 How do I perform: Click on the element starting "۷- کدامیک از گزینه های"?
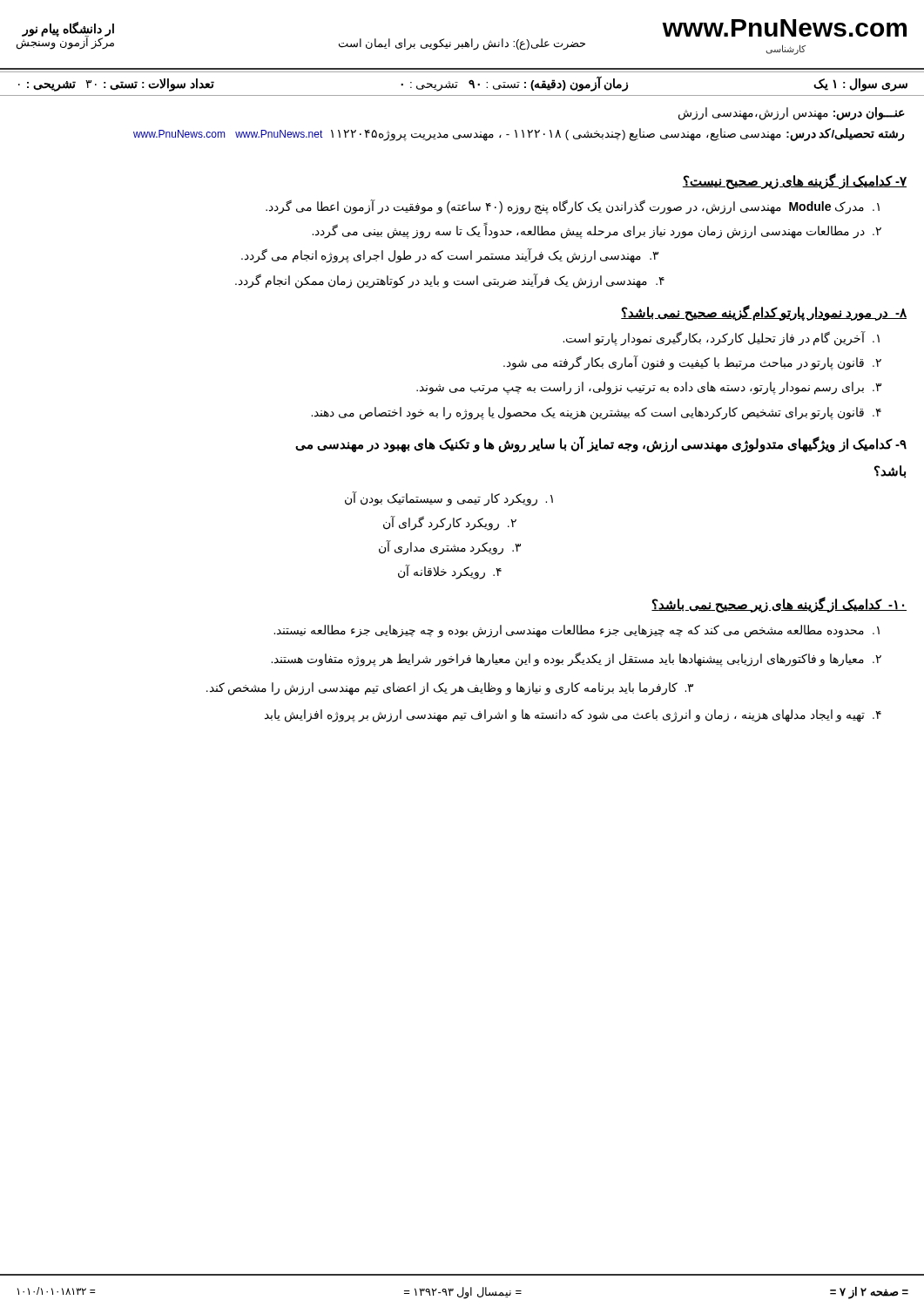(x=795, y=181)
